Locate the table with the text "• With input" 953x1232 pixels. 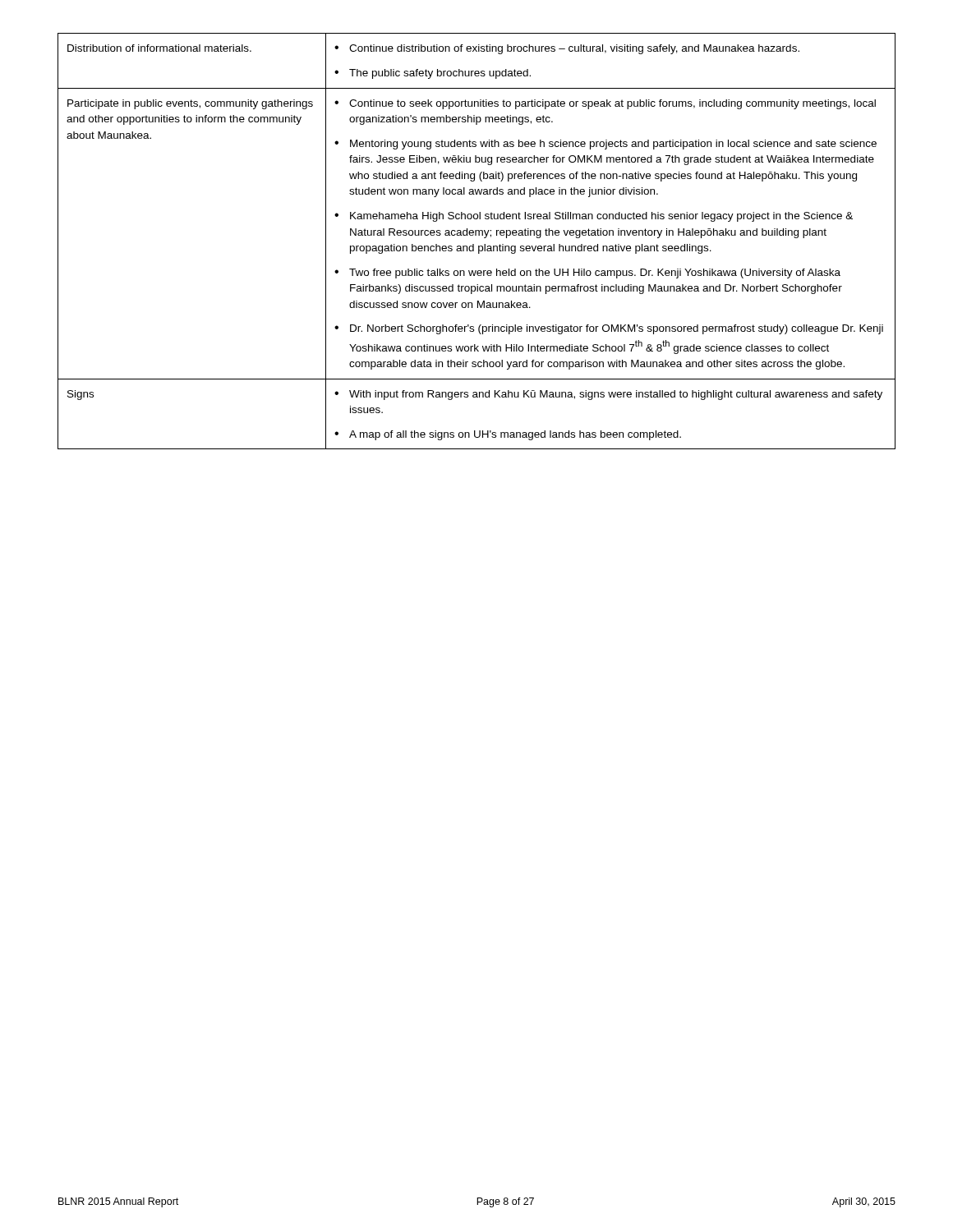(476, 241)
